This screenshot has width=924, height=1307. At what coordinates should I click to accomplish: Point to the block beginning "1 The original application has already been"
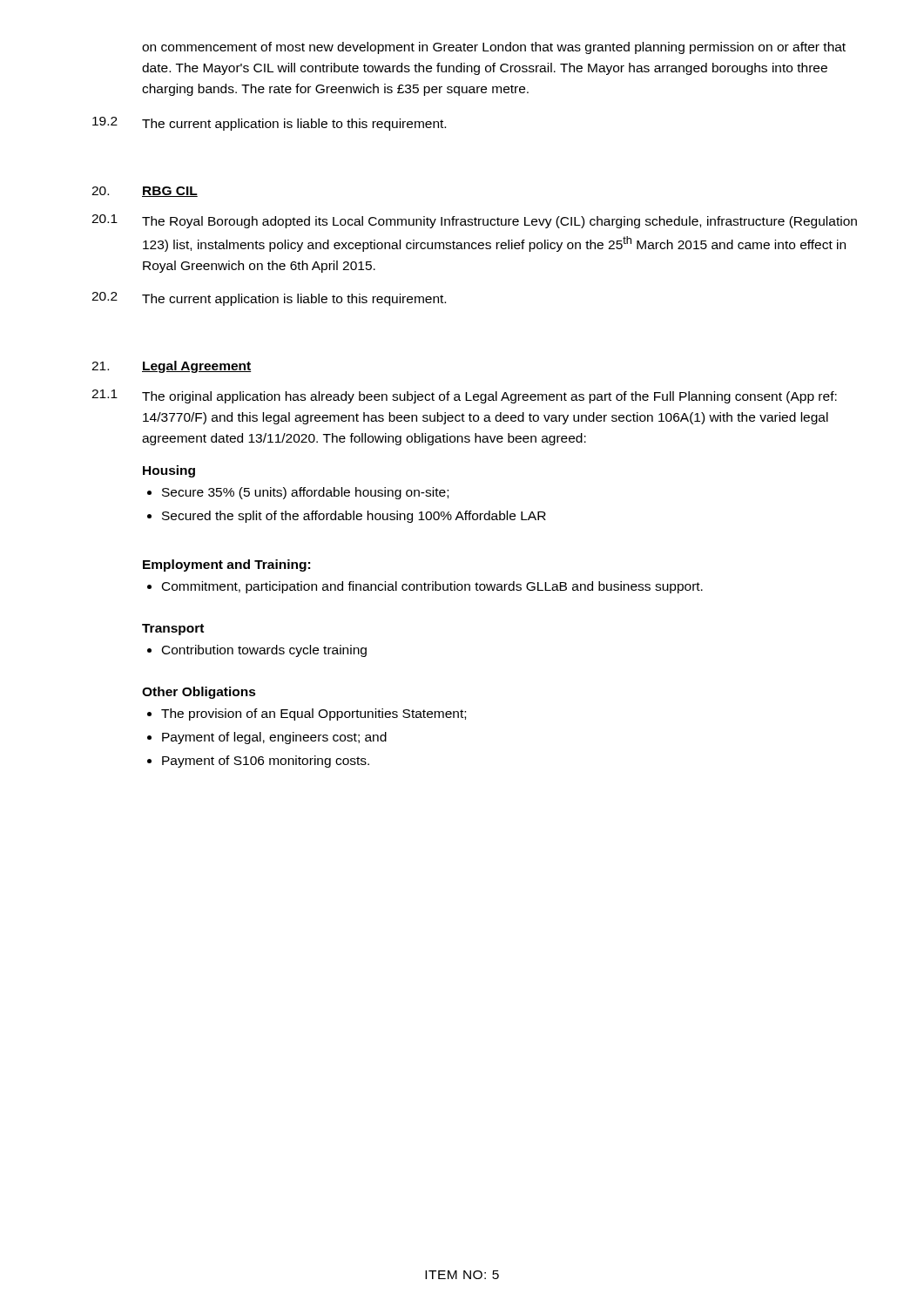pos(477,418)
